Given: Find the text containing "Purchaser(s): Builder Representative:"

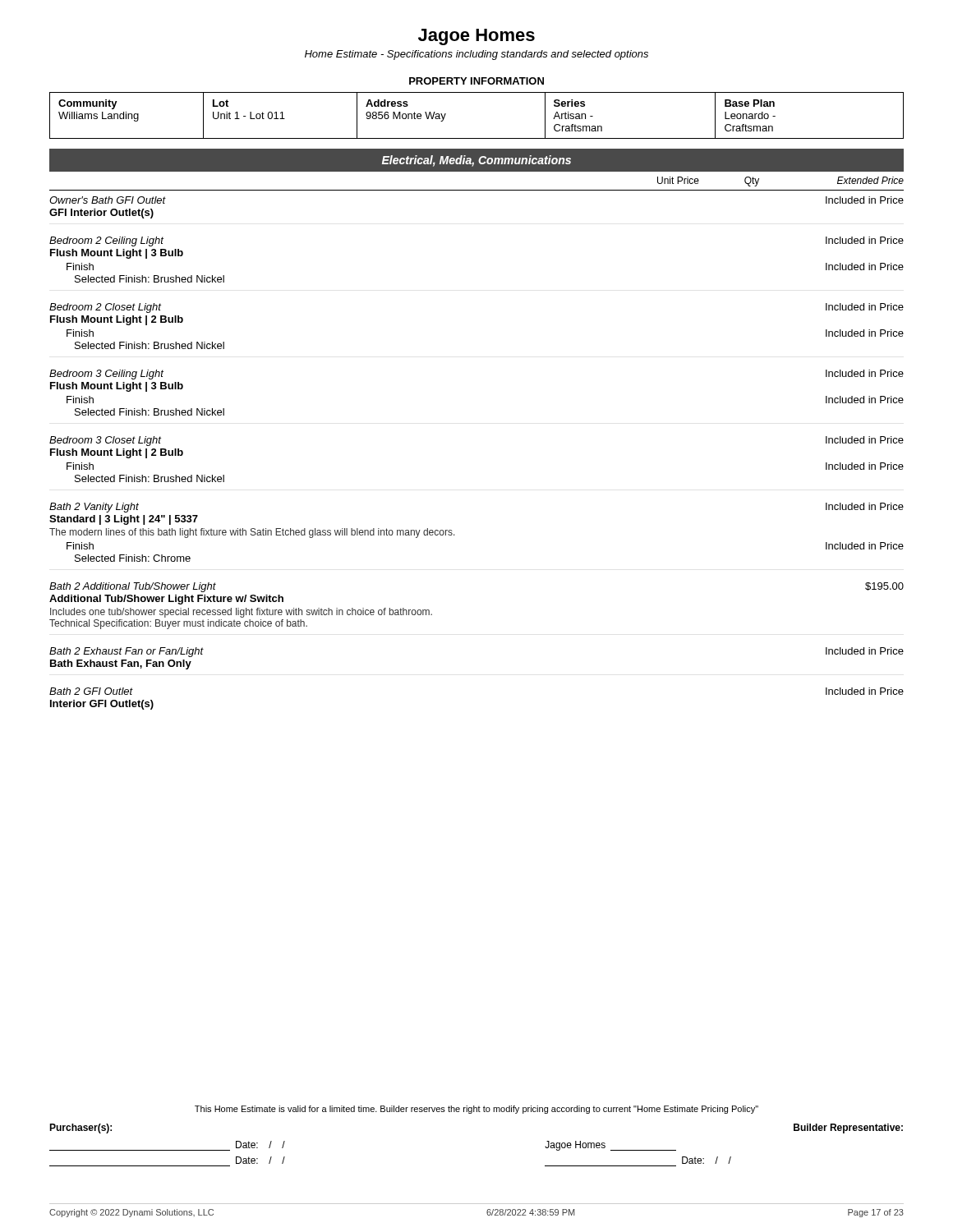Looking at the screenshot, I should click(90, 1128).
